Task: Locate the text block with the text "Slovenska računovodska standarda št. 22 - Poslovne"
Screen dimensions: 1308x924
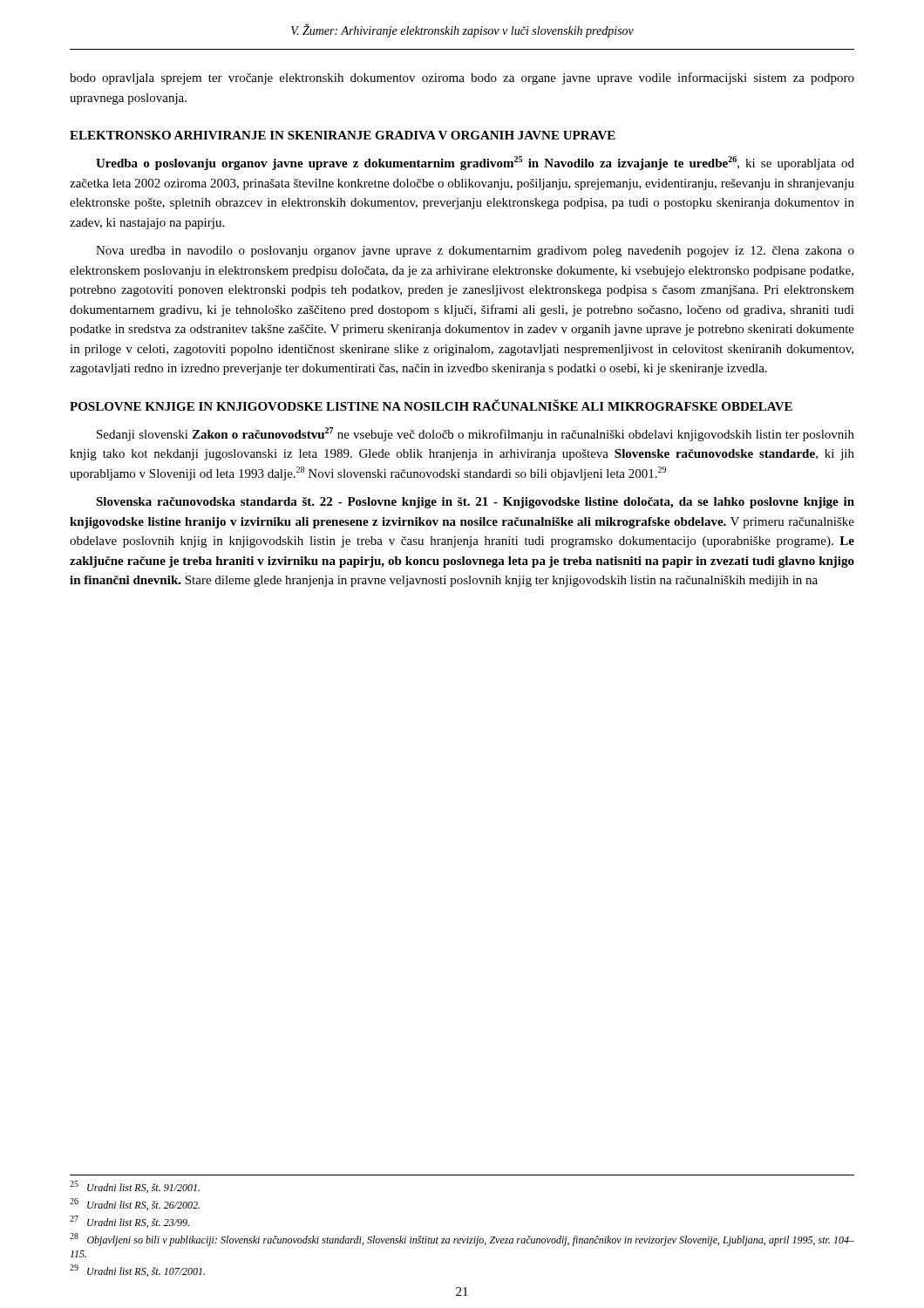Action: (462, 541)
